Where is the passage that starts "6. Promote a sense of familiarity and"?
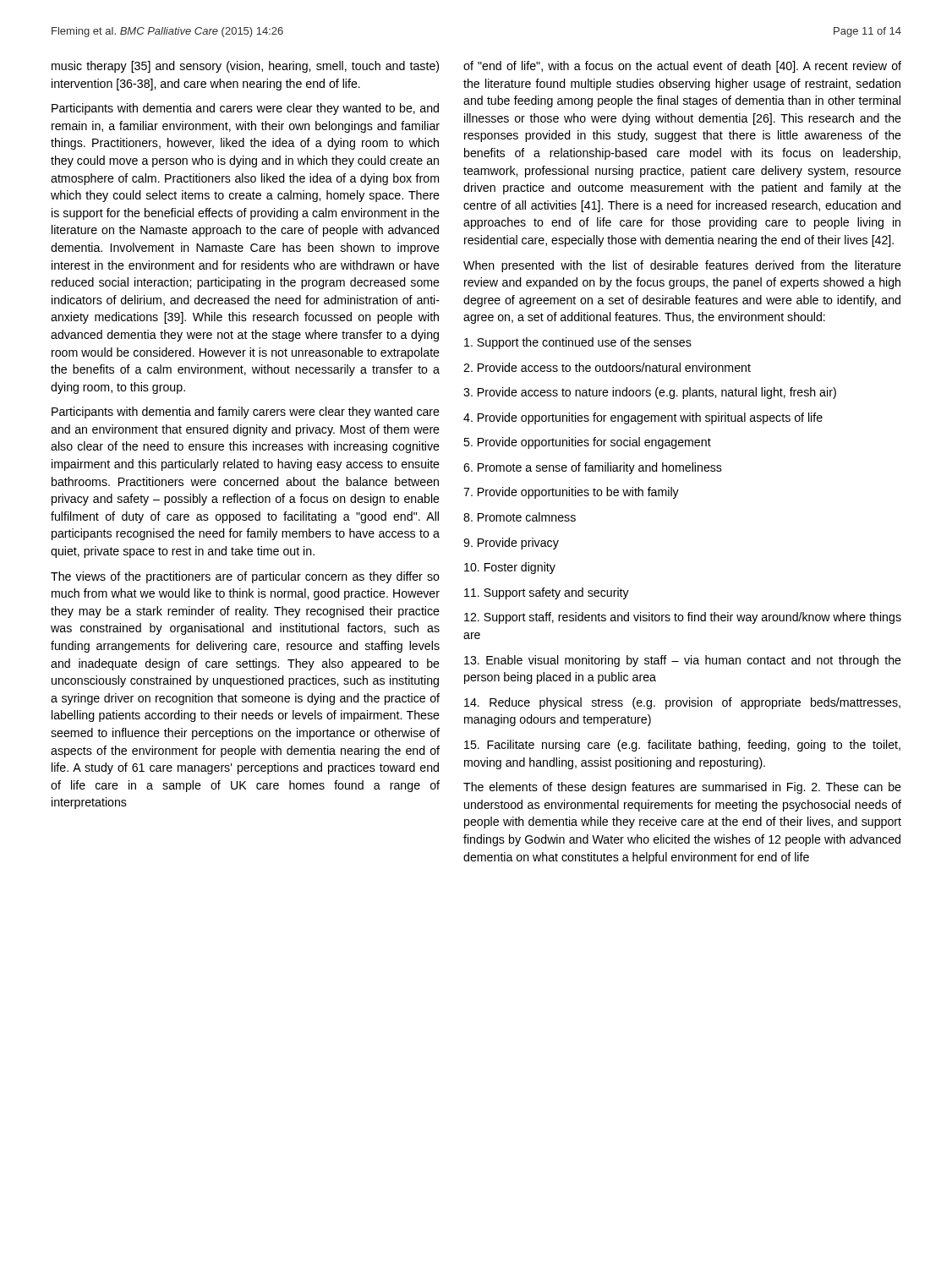The image size is (952, 1268). point(682,468)
